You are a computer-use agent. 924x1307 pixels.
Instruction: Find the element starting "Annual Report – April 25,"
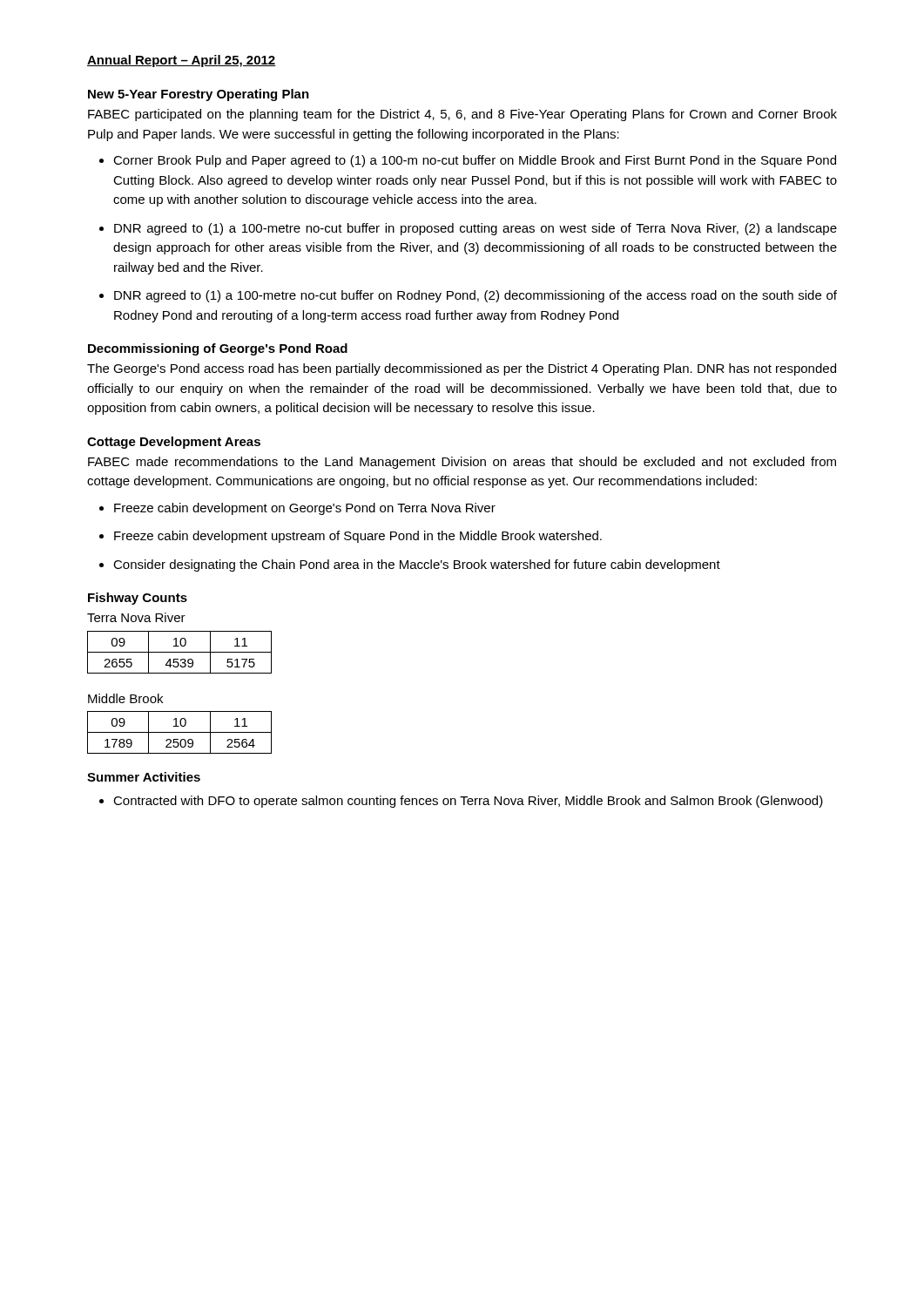coord(181,60)
